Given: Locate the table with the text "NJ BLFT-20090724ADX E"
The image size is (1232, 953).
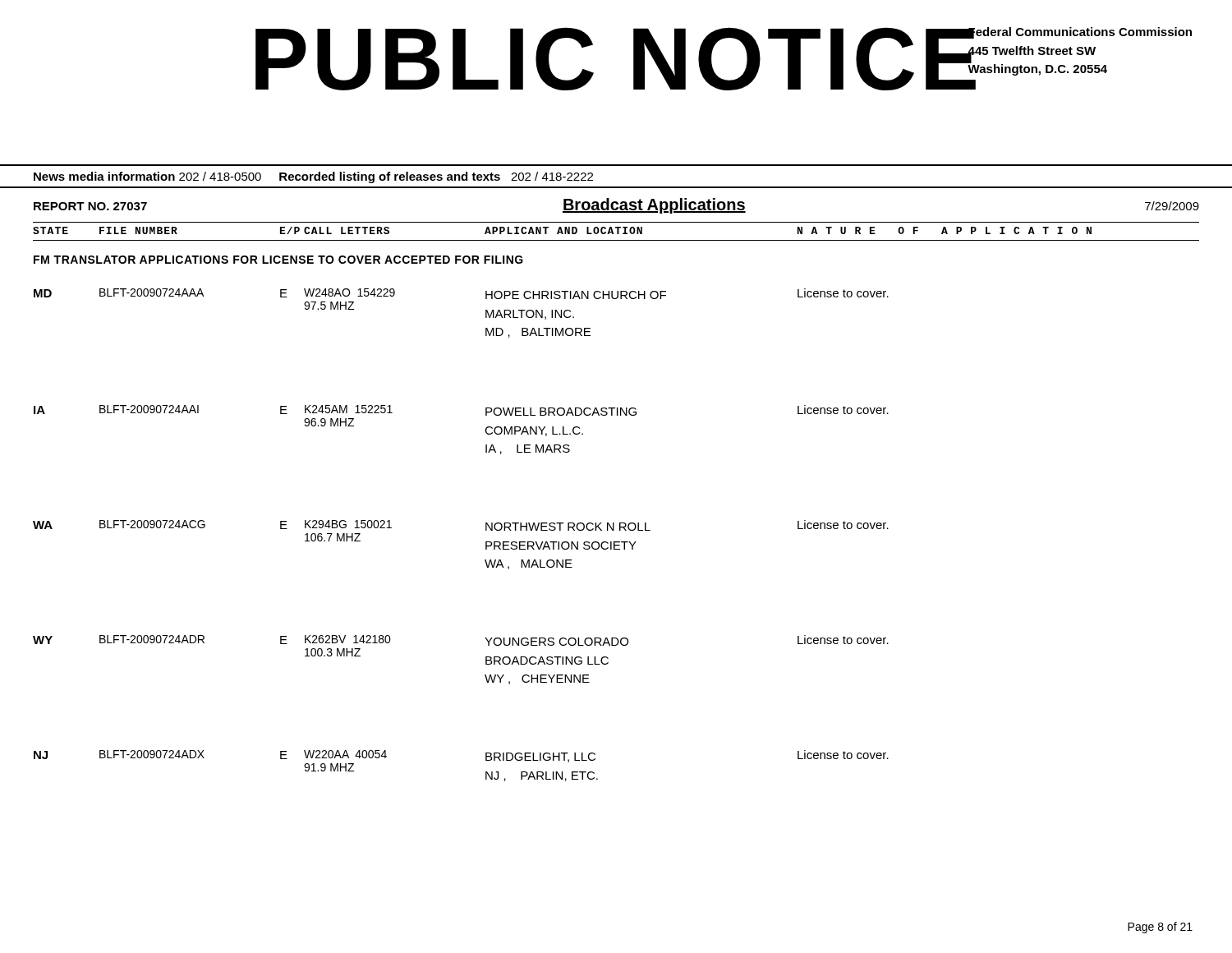Looking at the screenshot, I should coord(616,766).
